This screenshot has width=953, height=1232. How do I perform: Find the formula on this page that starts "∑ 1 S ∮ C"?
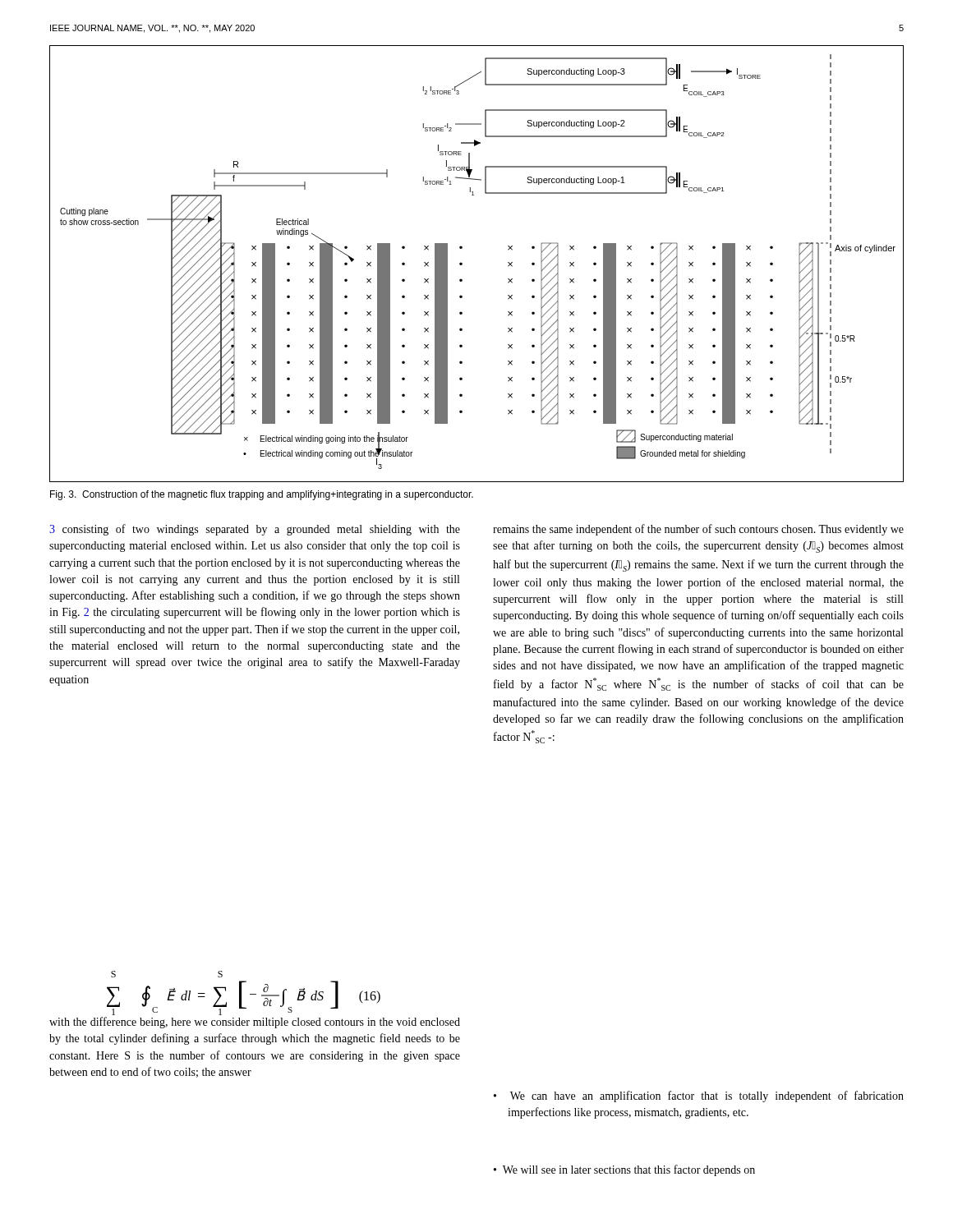click(254, 992)
